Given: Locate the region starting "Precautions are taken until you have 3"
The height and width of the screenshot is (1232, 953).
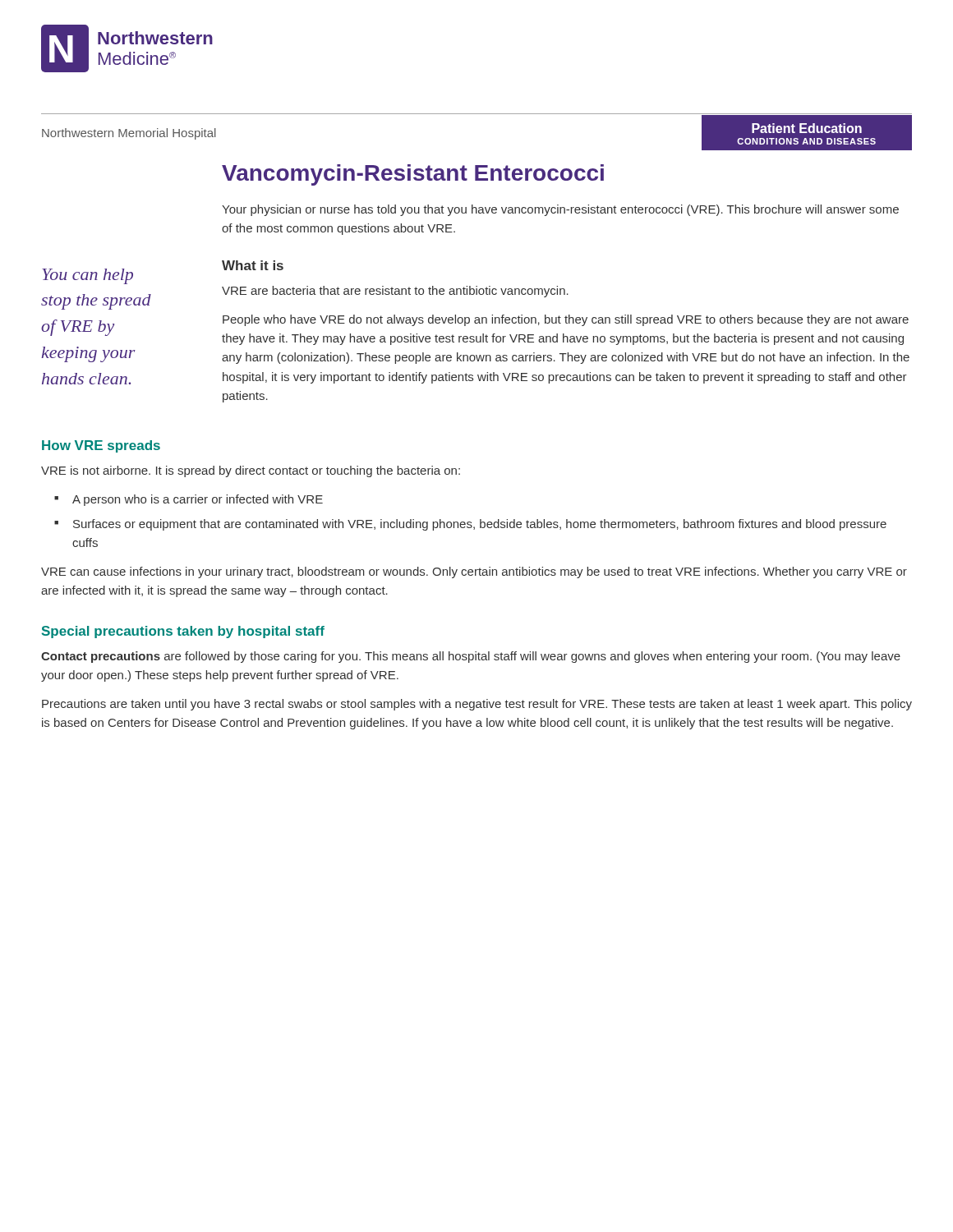Looking at the screenshot, I should [476, 713].
